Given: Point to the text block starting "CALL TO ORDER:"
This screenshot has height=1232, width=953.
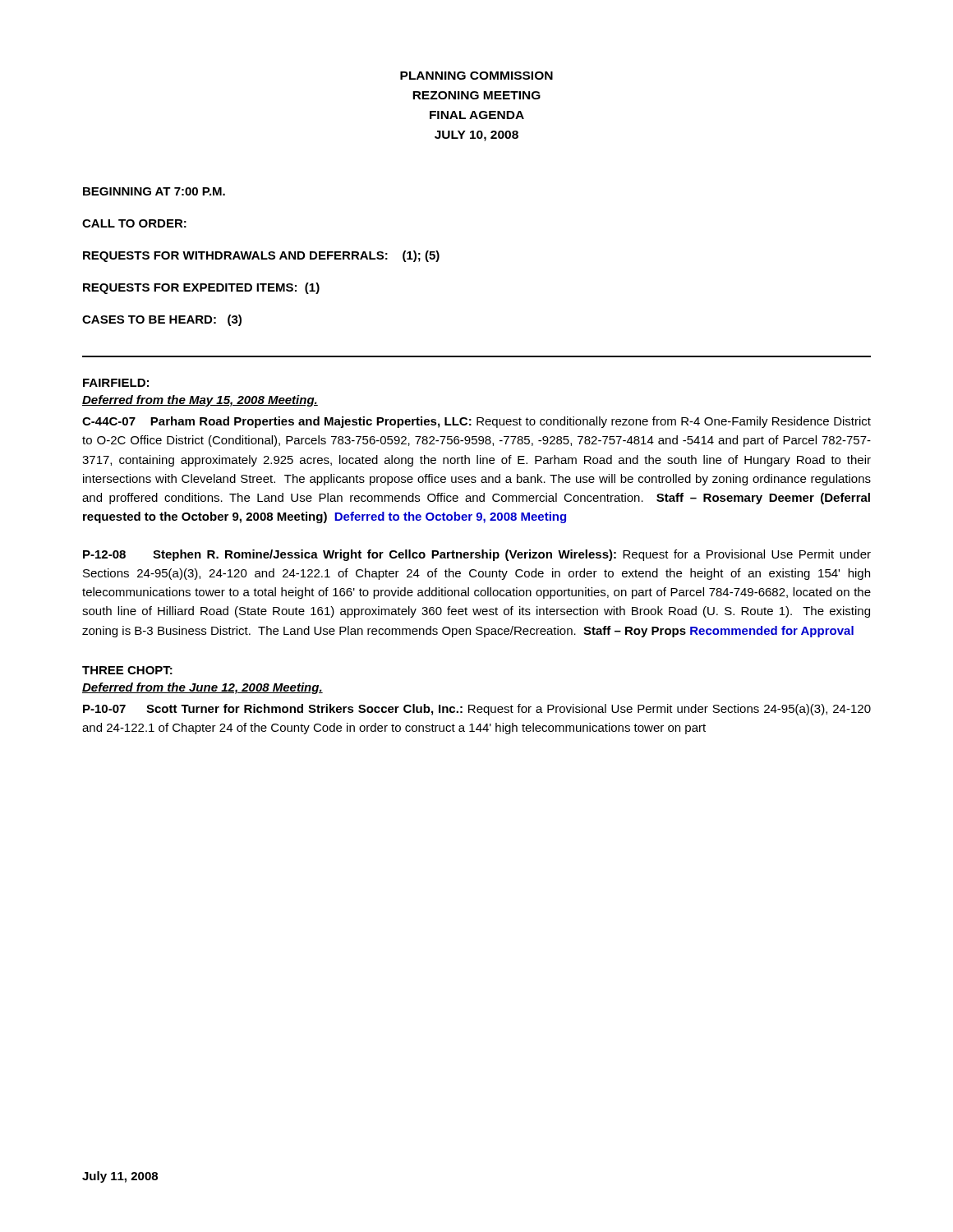Looking at the screenshot, I should [x=135, y=223].
